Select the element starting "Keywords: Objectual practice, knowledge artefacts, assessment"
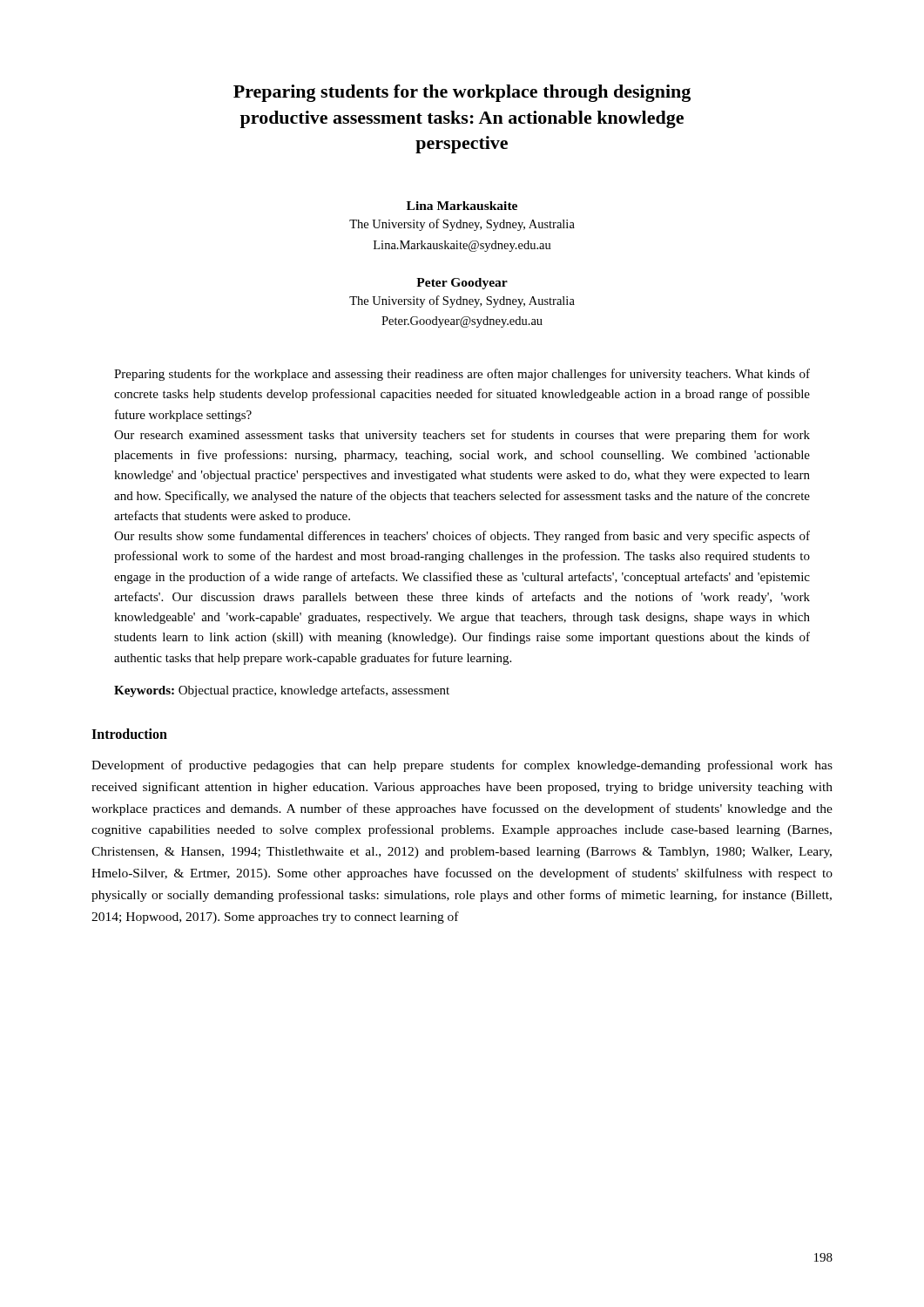The width and height of the screenshot is (924, 1307). [282, 690]
